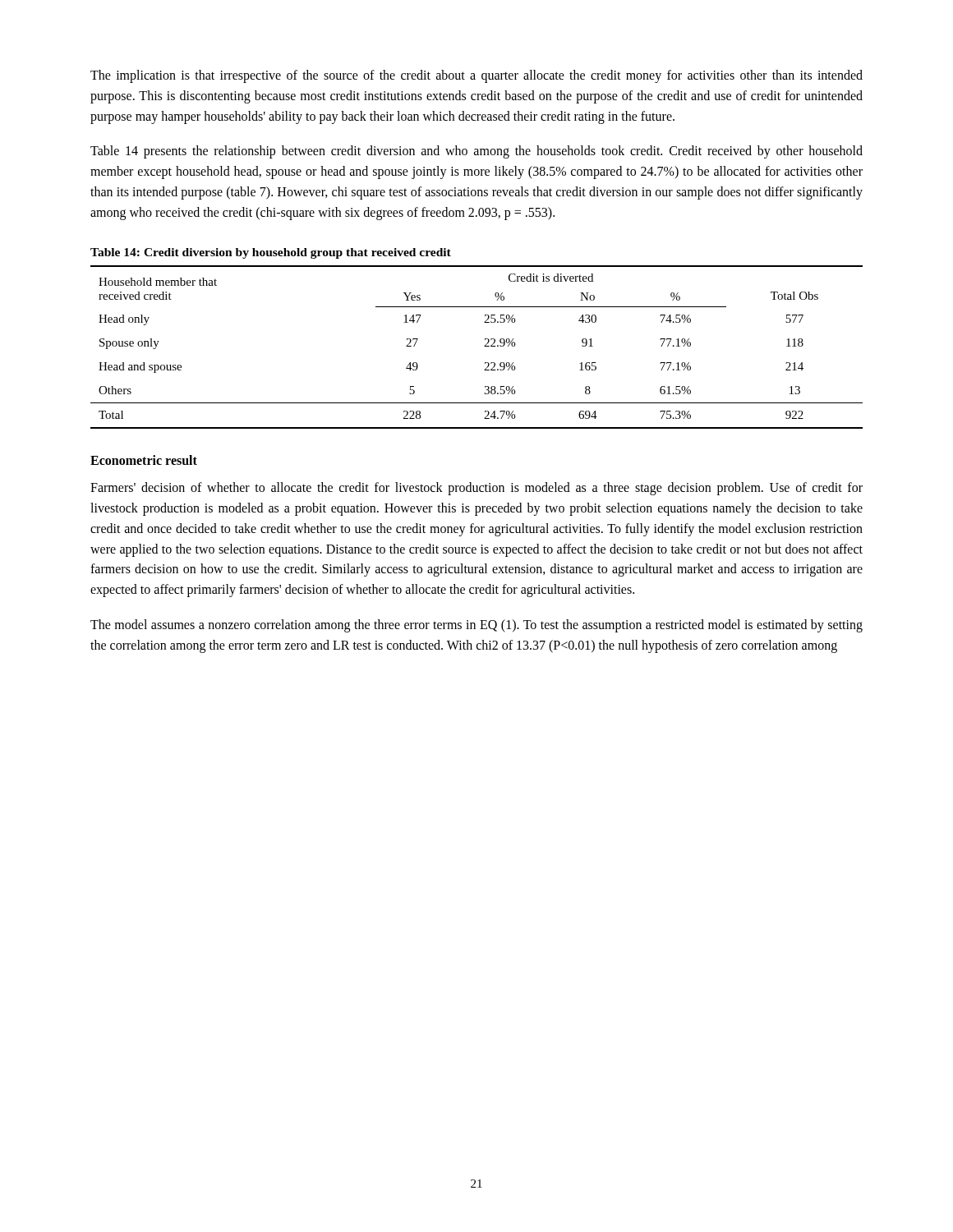
Task: Click on the block starting "Table 14: Credit diversion by household group that"
Action: pyautogui.click(x=271, y=251)
